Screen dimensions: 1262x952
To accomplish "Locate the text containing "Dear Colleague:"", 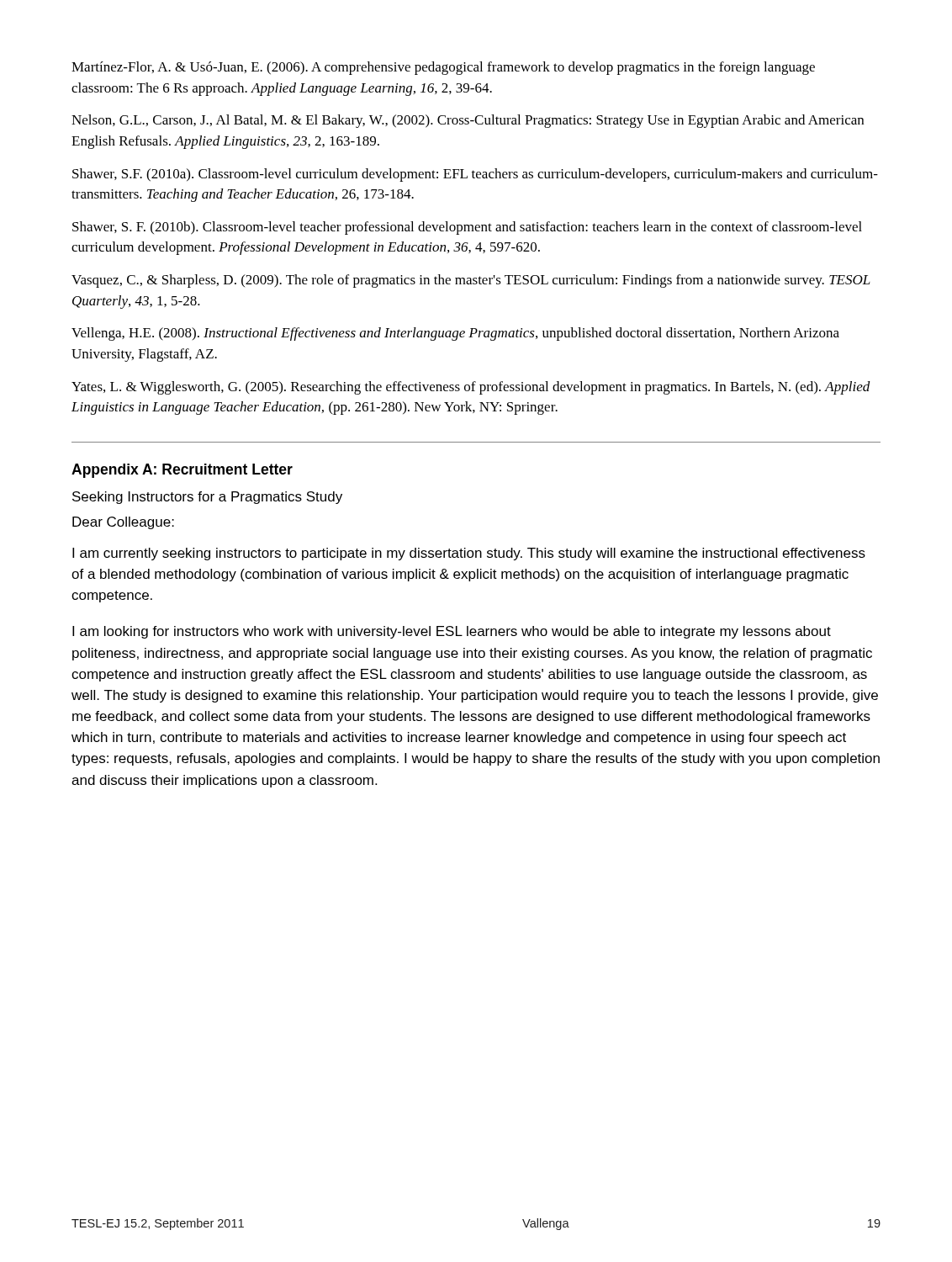I will coord(123,522).
